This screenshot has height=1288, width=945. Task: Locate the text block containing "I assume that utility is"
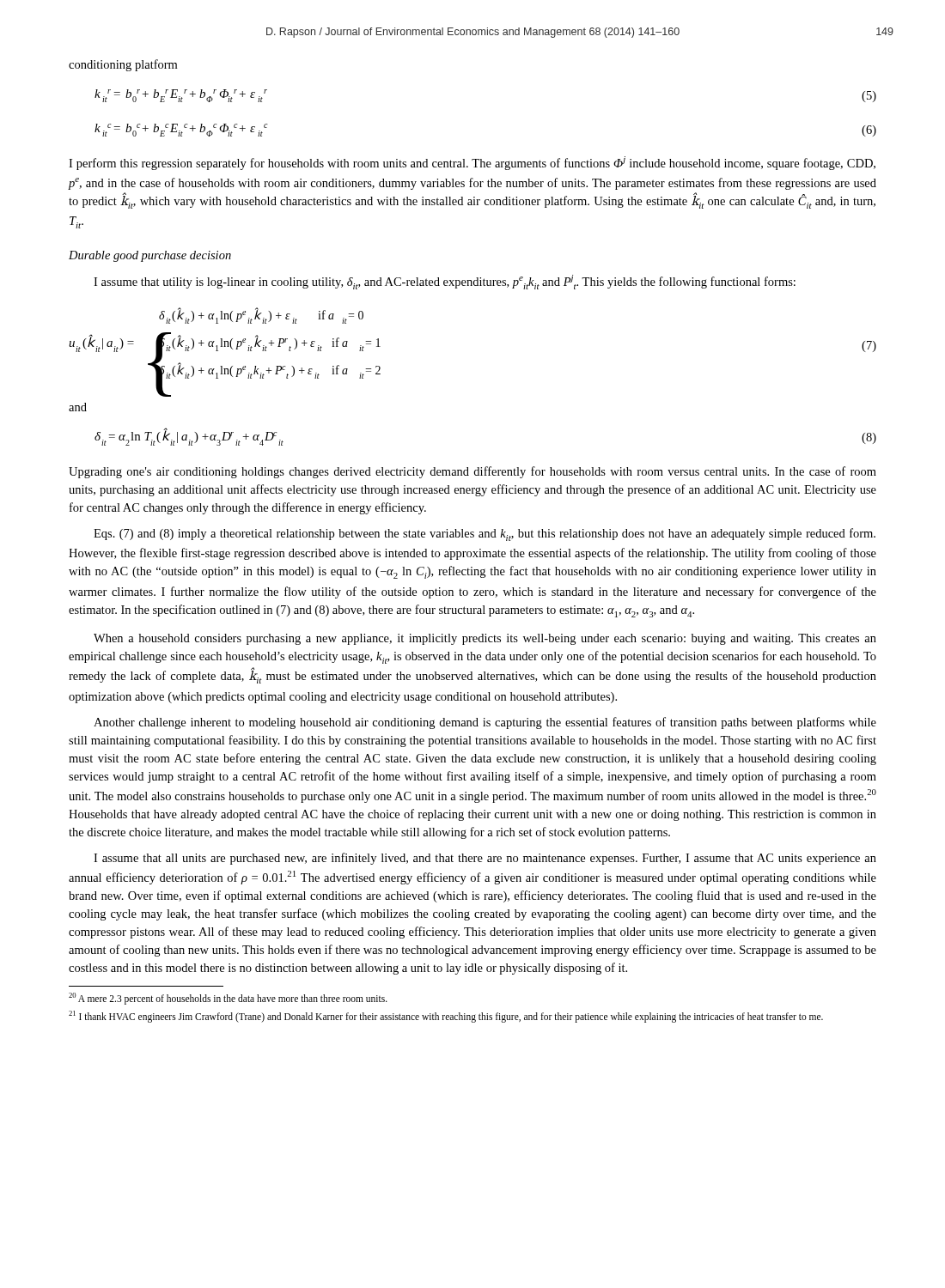tap(445, 282)
